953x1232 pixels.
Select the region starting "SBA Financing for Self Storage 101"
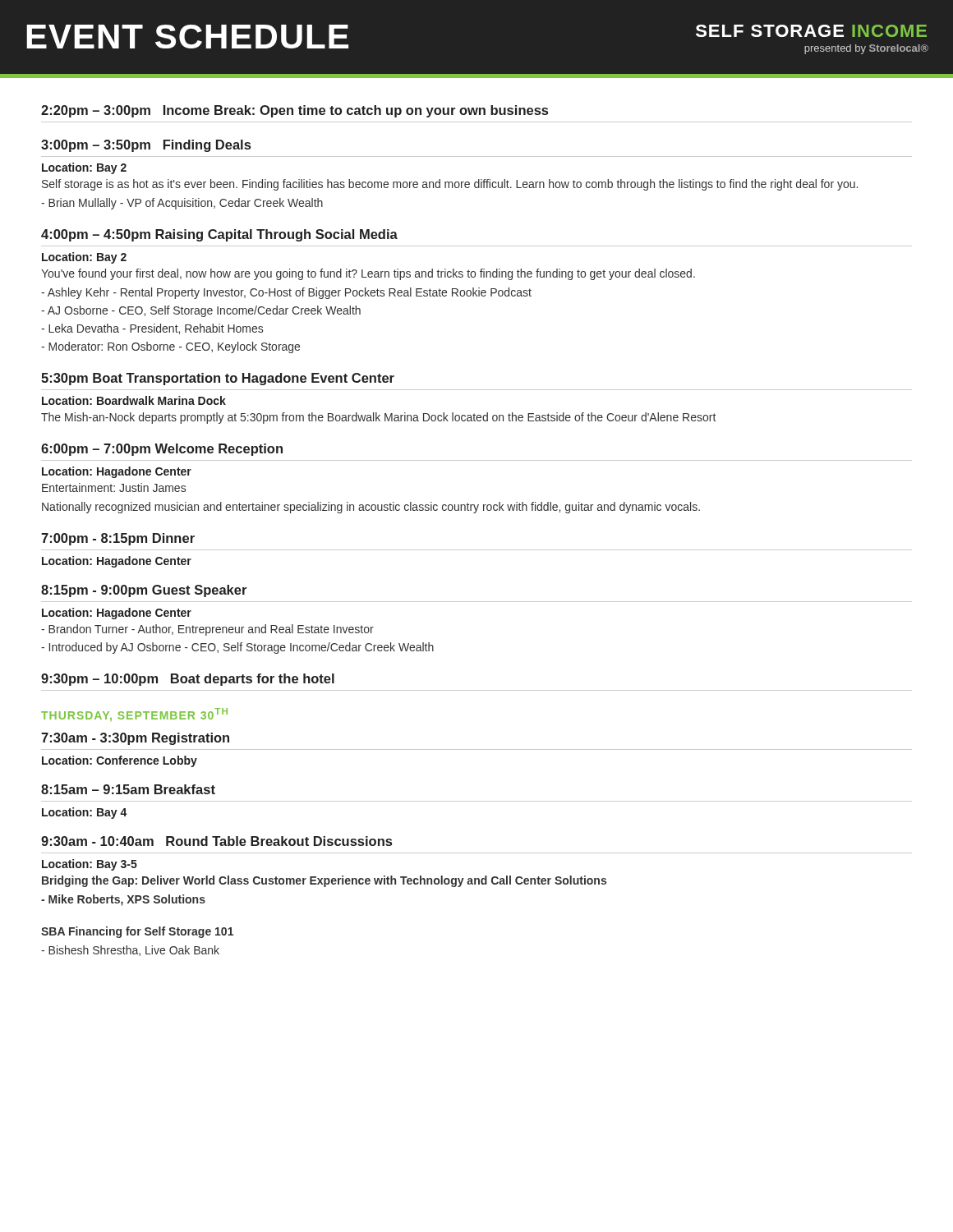pos(137,931)
